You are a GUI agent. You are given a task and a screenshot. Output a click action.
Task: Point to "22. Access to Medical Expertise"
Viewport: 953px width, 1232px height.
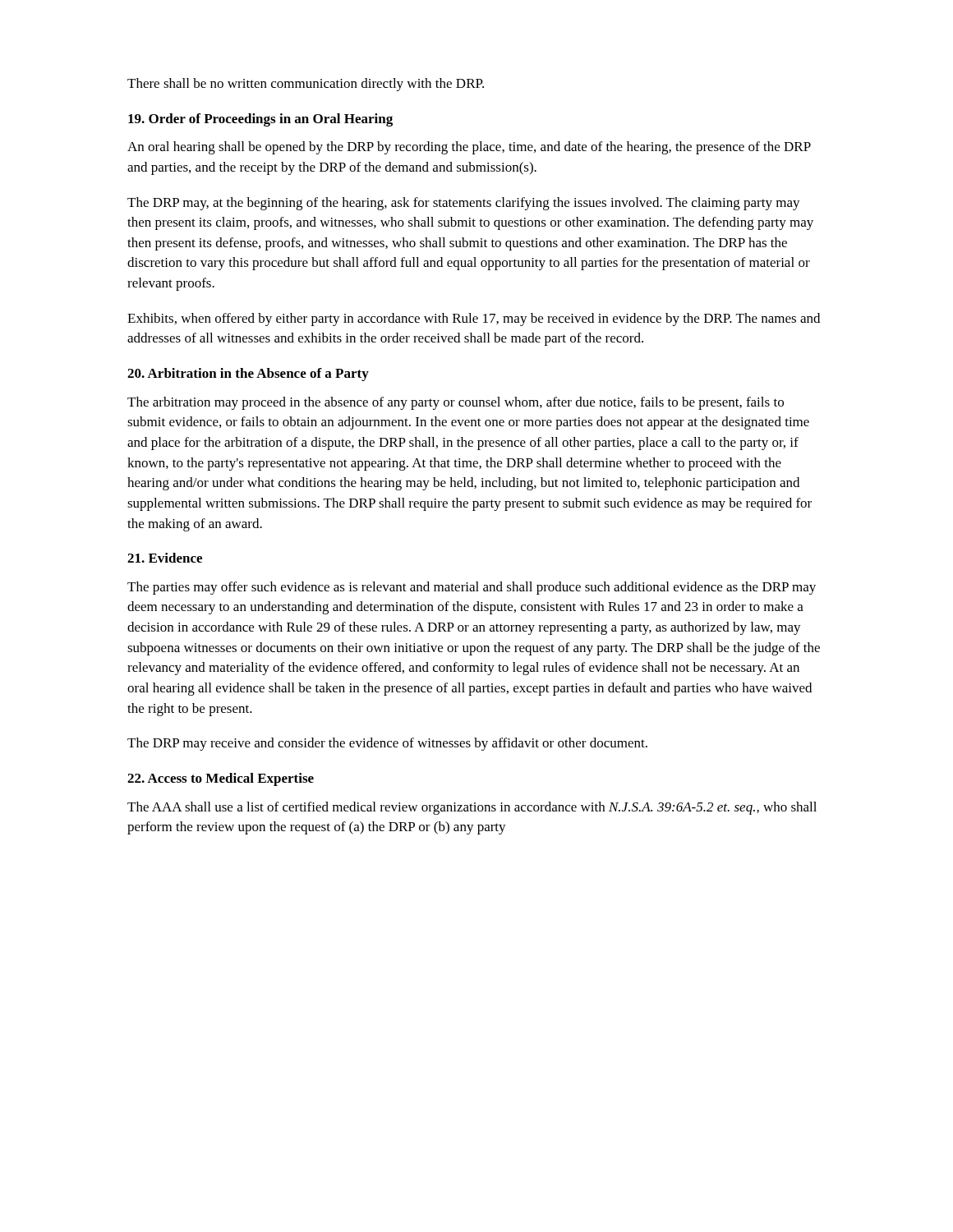pos(221,778)
